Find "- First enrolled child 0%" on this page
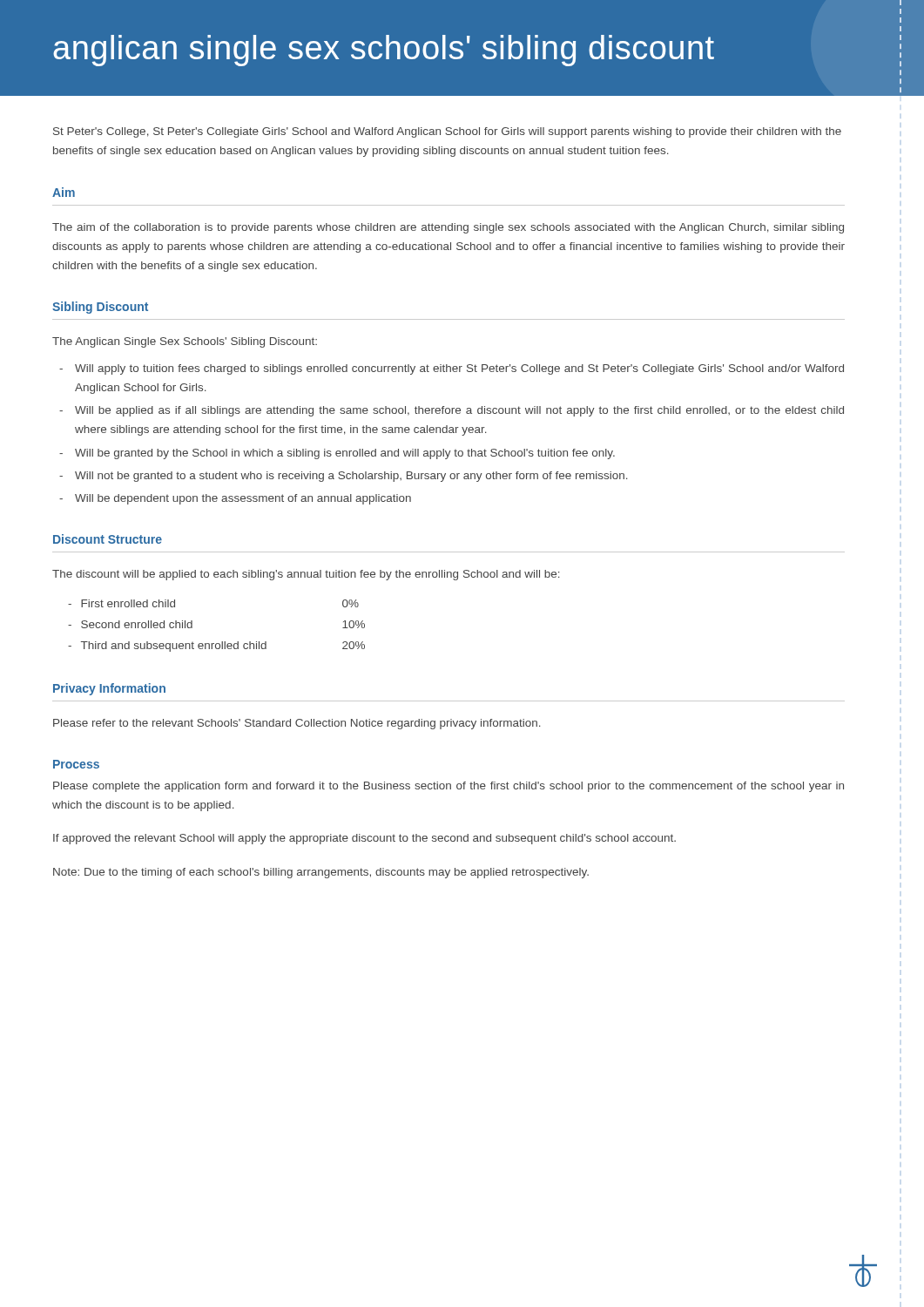Screen dimensions: 1307x924 (125, 603)
